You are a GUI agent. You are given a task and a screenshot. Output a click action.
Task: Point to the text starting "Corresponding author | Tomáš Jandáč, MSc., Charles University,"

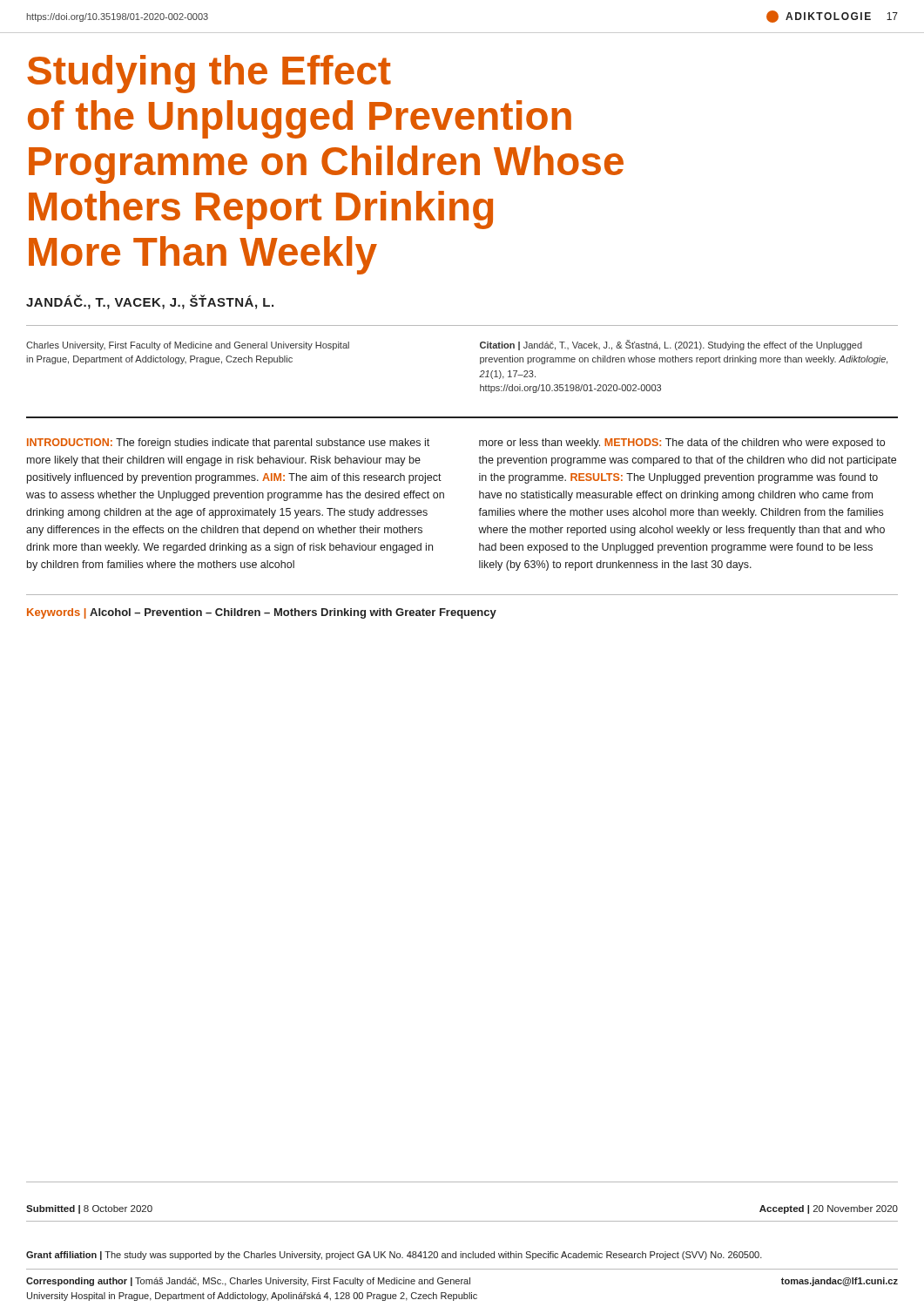[252, 1288]
